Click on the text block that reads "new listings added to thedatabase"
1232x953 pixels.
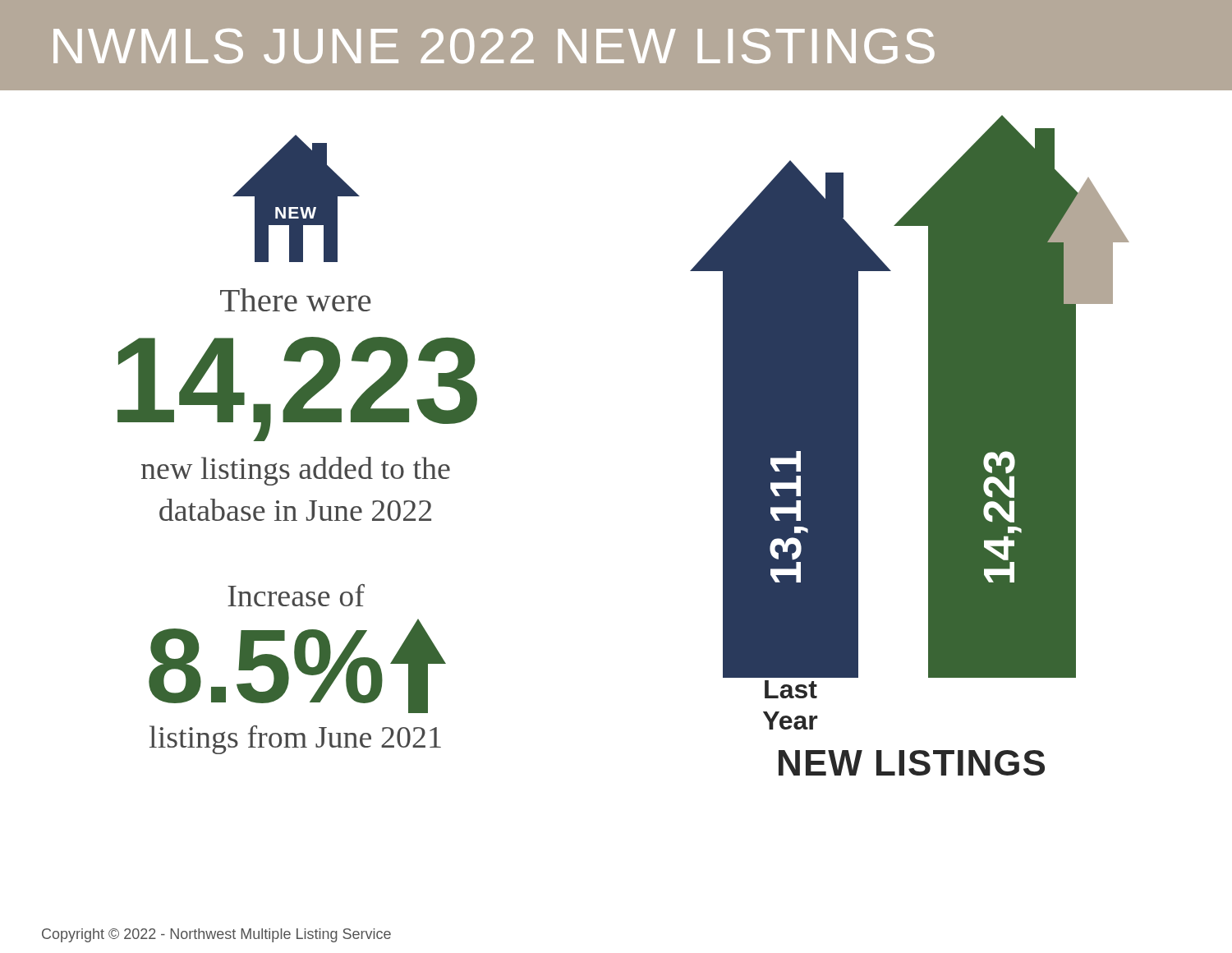tap(296, 489)
